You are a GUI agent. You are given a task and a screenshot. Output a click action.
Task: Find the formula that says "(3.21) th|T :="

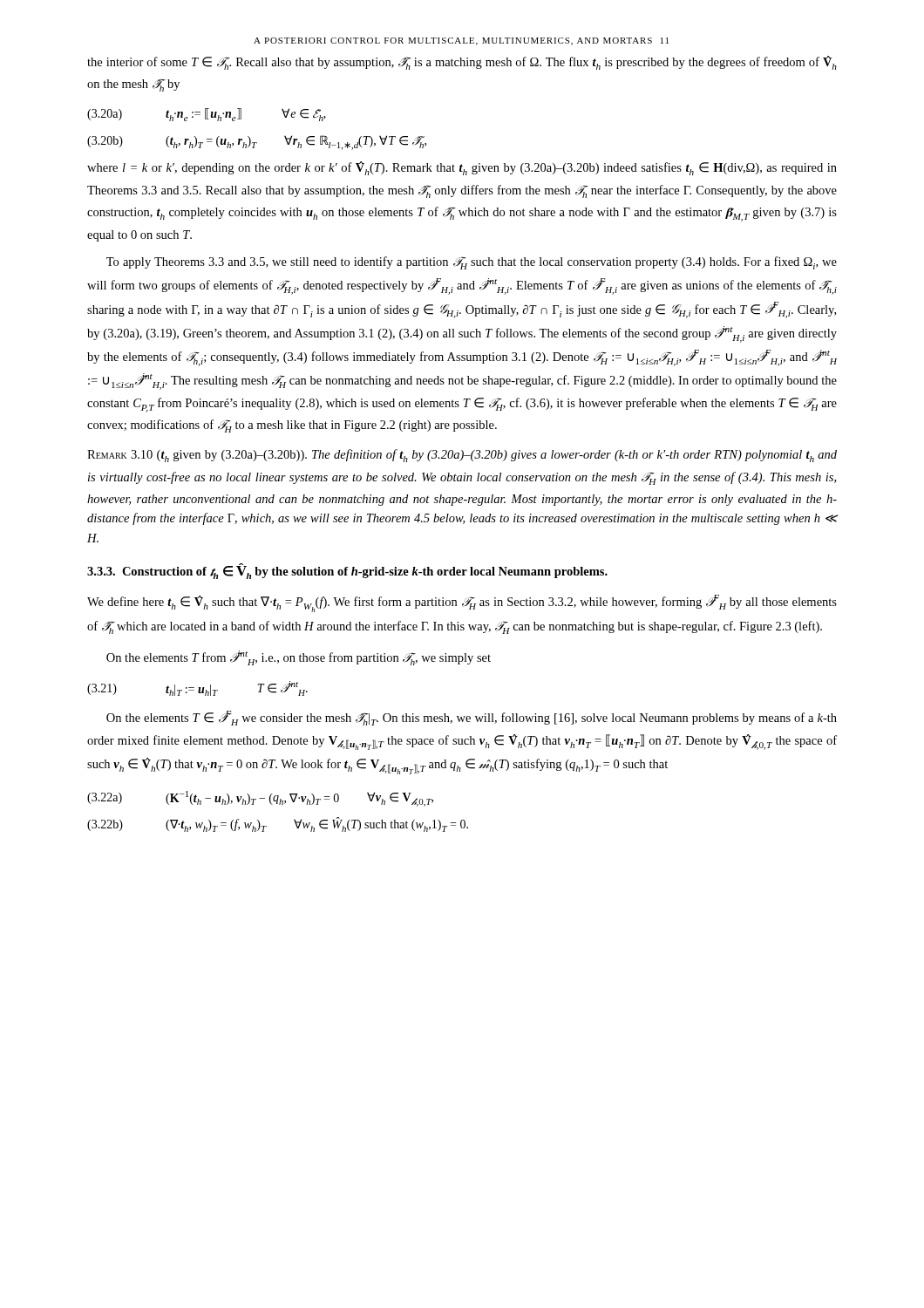197,688
